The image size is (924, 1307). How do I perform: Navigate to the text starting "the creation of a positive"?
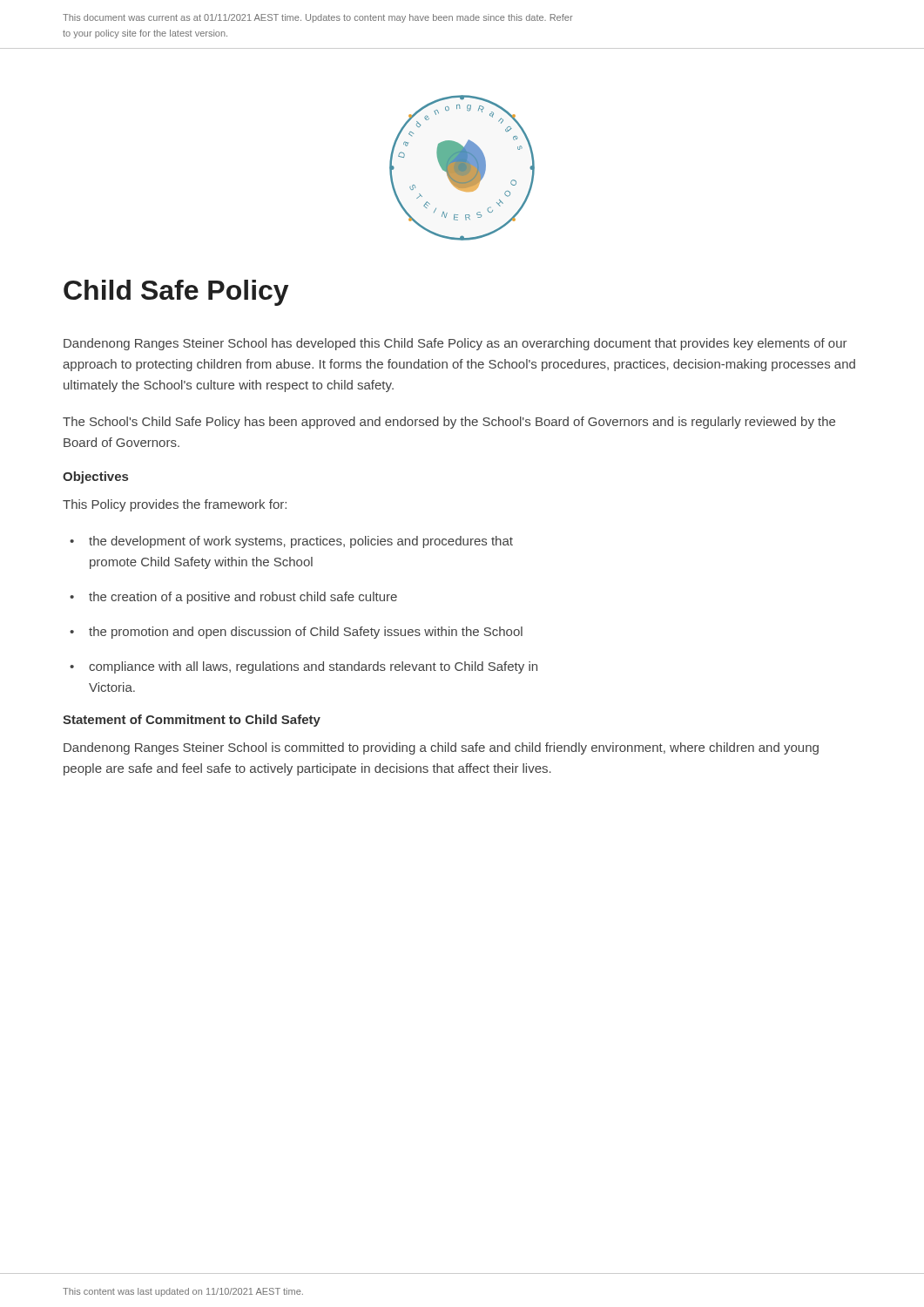point(243,597)
